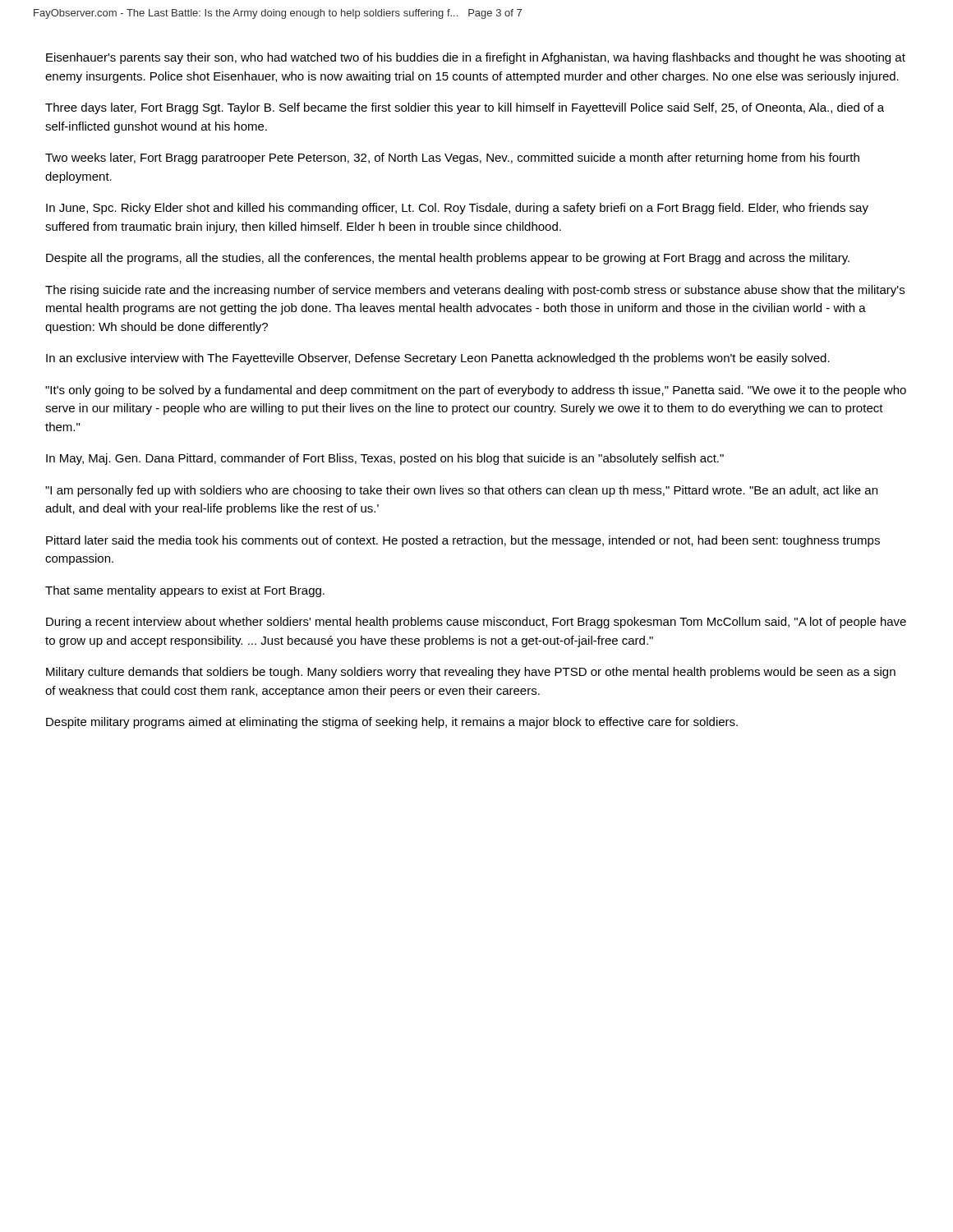953x1232 pixels.
Task: Select the text block containing "Despite military programs aimed at eliminating the stigma"
Action: [392, 722]
